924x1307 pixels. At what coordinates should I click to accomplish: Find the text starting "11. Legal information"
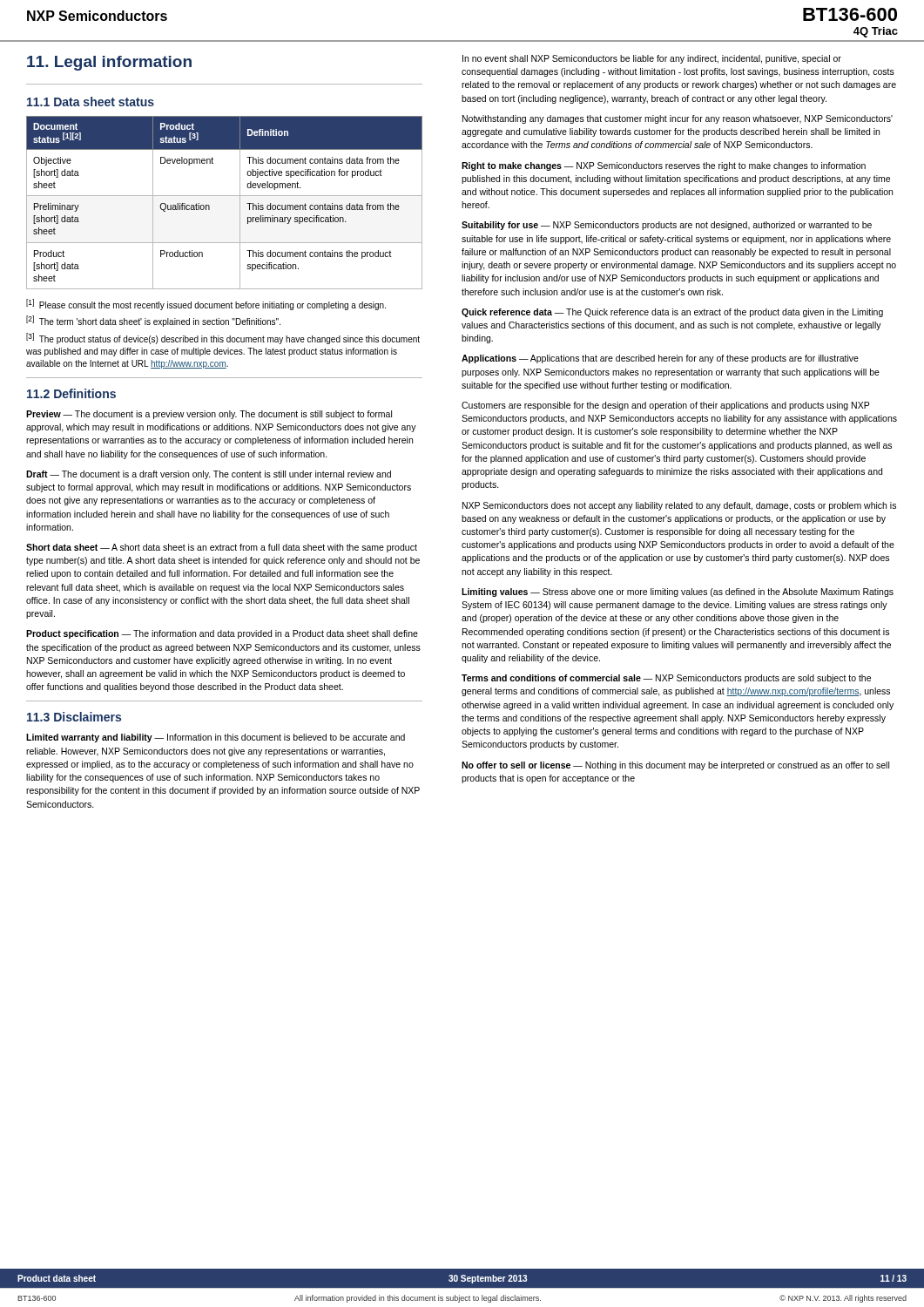tap(109, 63)
